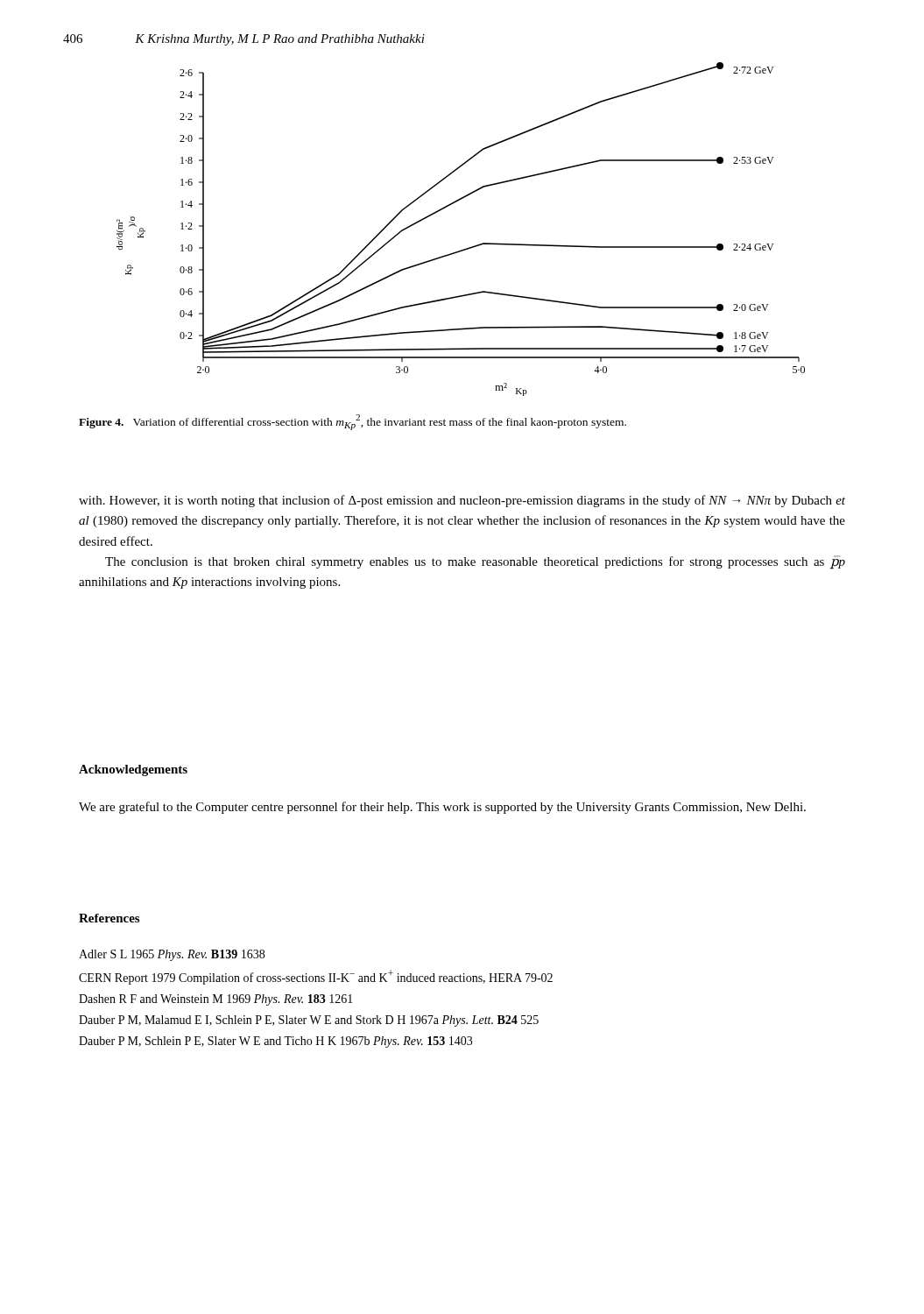924x1314 pixels.
Task: Select the list item containing "CERN Report 1979 Compilation of cross-sections II-K−"
Action: click(316, 976)
